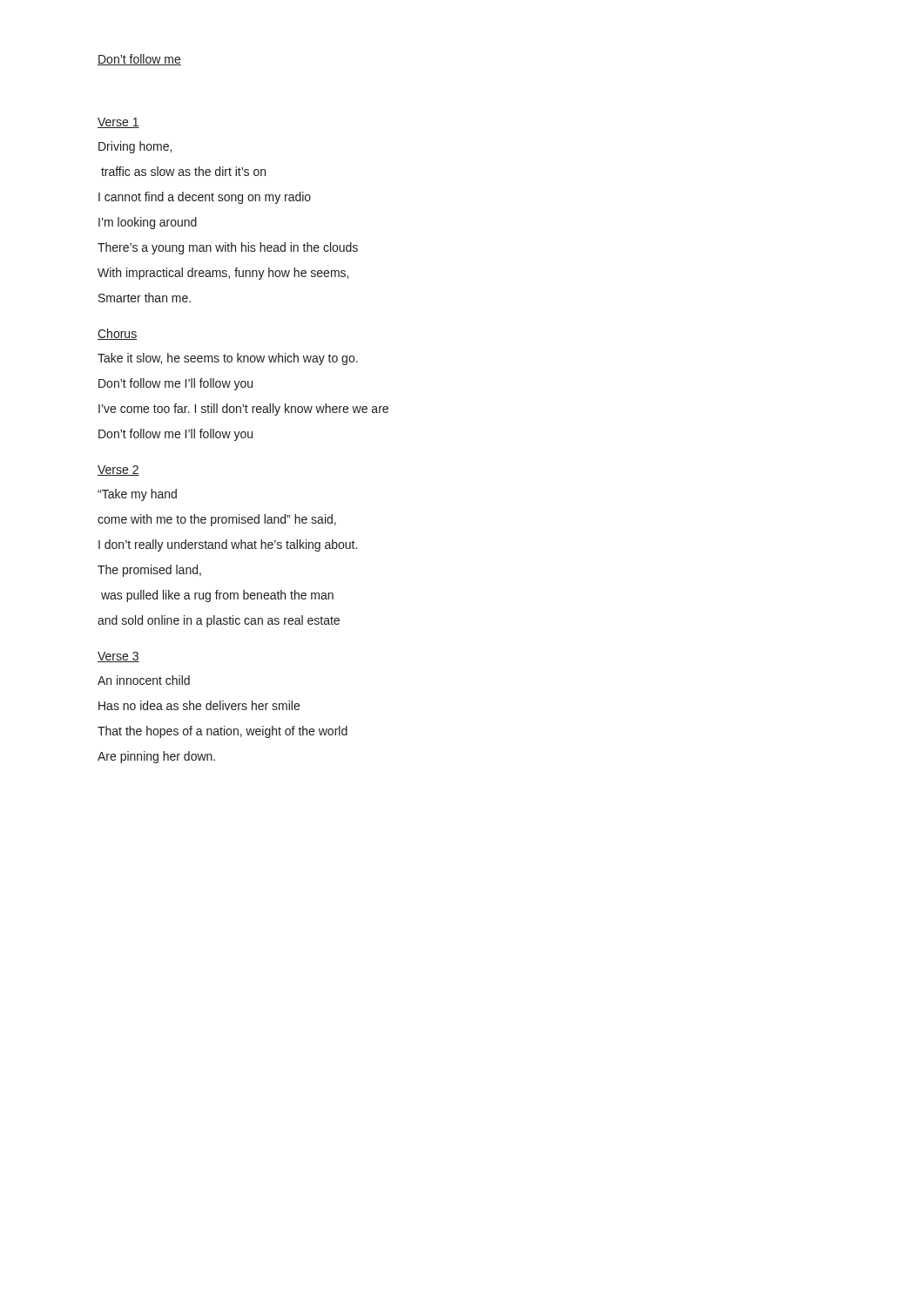The image size is (924, 1307).
Task: Click where it says "With impractical dreams, funny how he seems,"
Action: (224, 273)
